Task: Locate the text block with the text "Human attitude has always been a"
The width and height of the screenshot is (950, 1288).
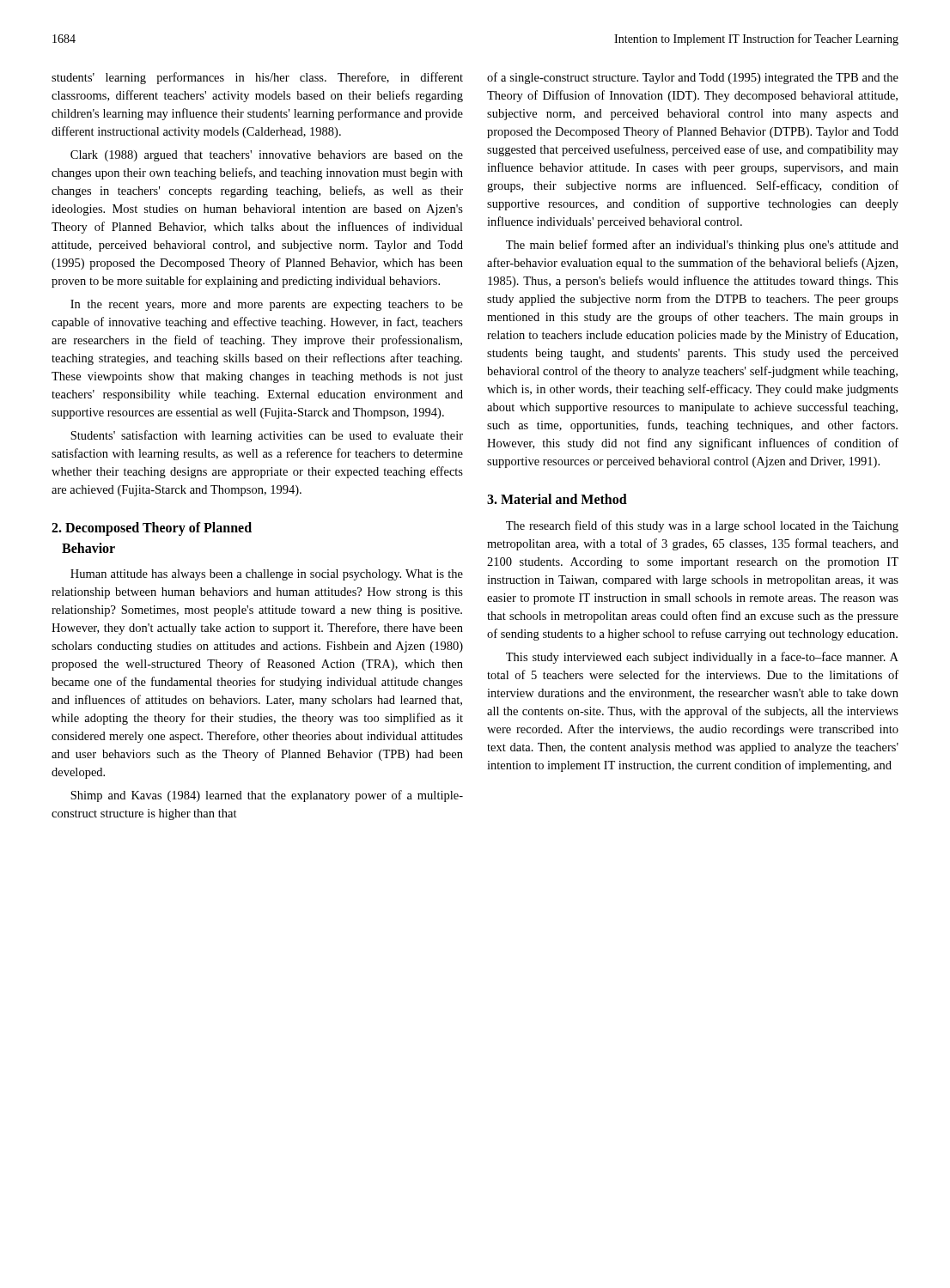Action: click(257, 694)
